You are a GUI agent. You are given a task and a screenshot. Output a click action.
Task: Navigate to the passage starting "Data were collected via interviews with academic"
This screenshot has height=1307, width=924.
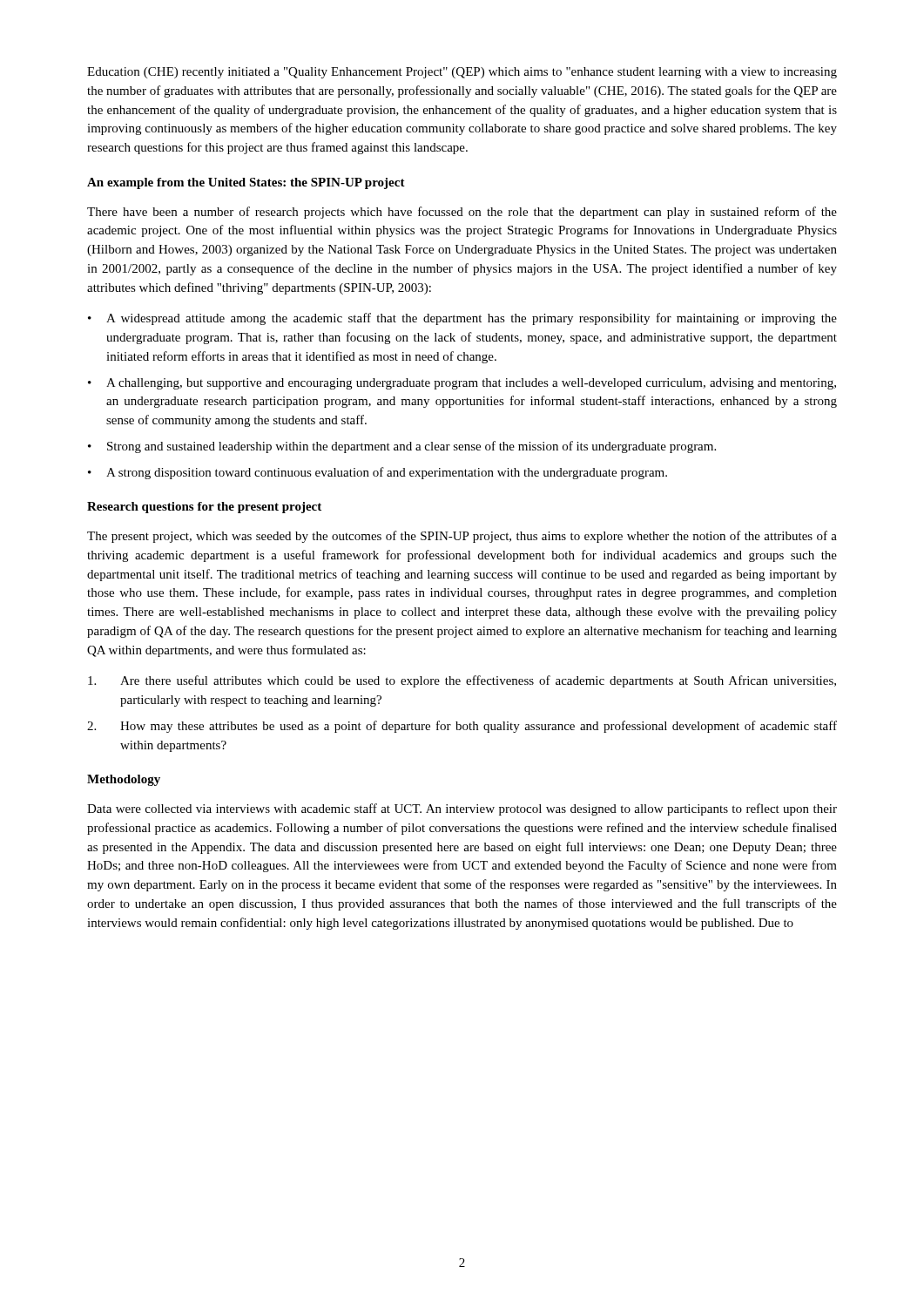point(462,866)
